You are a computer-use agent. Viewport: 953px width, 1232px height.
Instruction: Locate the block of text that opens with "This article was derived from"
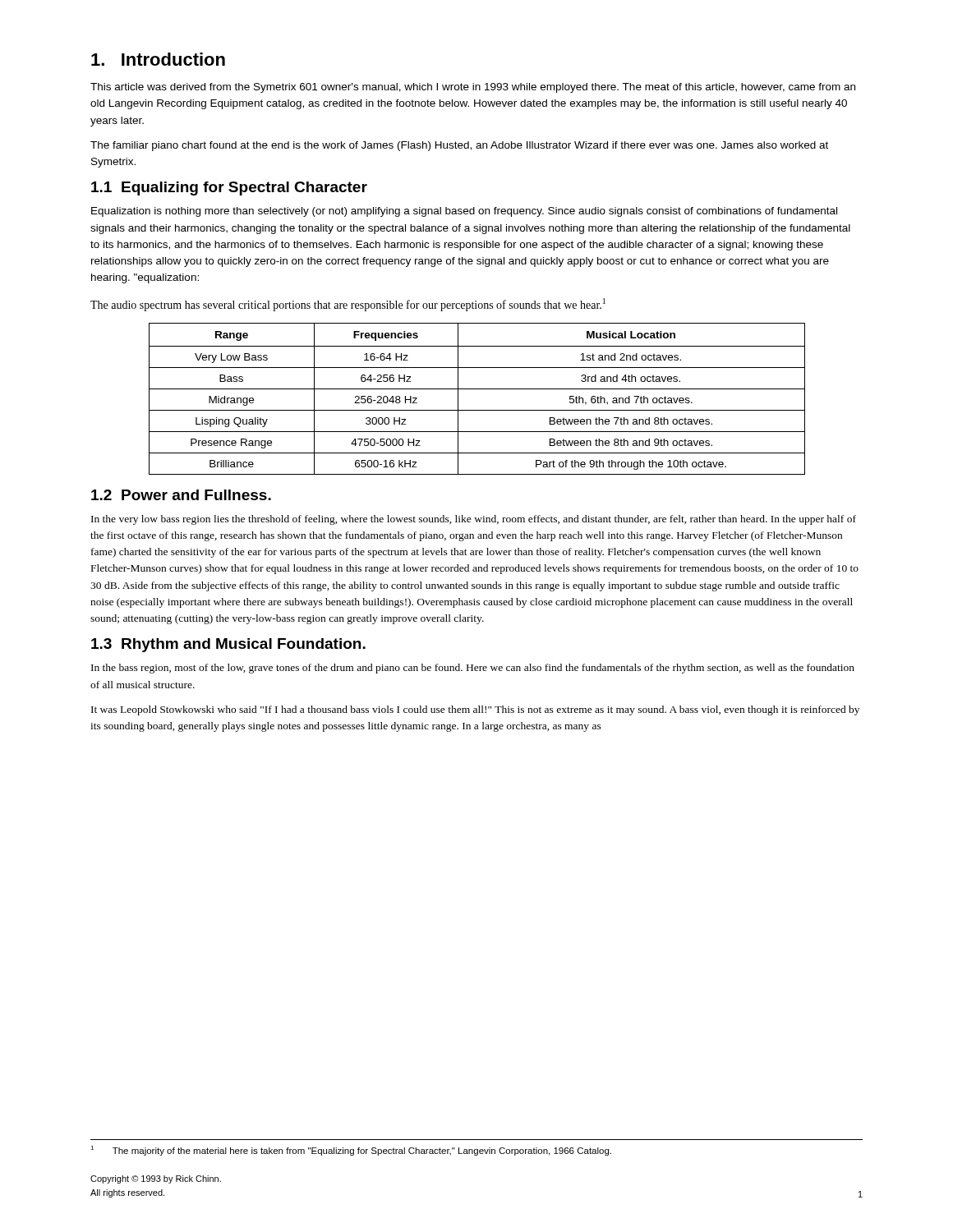tap(473, 103)
